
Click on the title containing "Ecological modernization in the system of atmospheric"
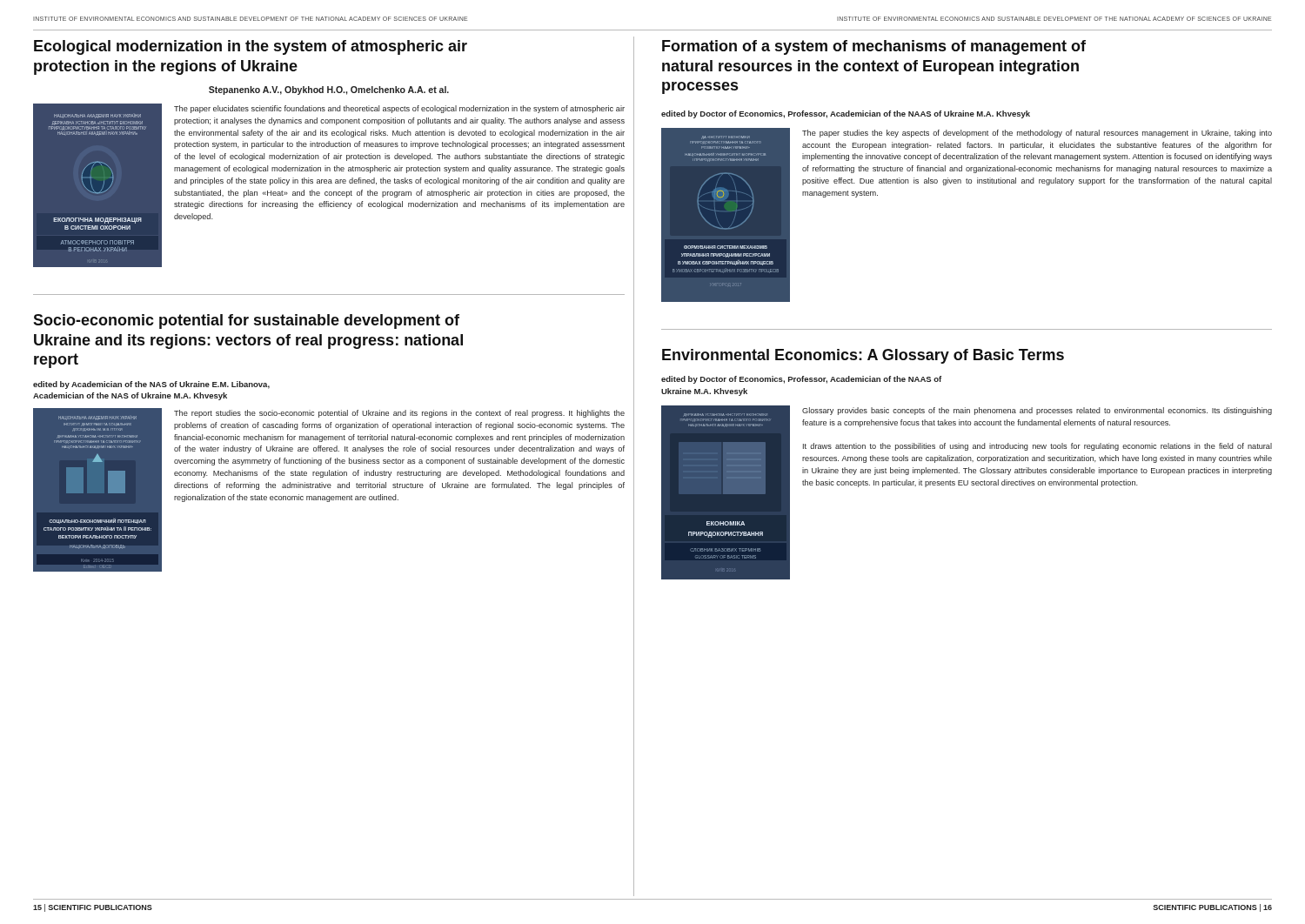click(x=250, y=56)
